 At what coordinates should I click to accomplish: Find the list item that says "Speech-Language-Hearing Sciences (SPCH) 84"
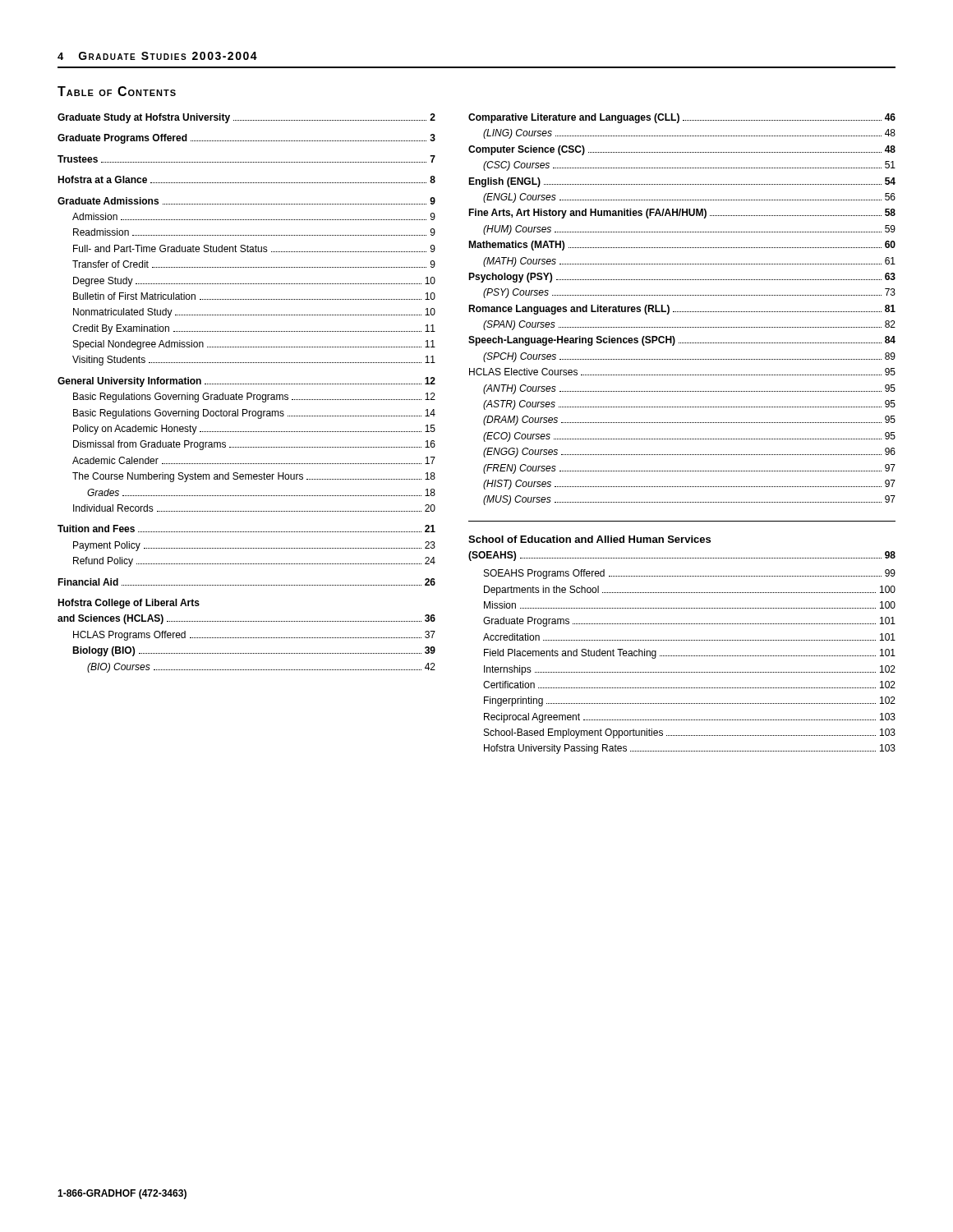[x=682, y=341]
